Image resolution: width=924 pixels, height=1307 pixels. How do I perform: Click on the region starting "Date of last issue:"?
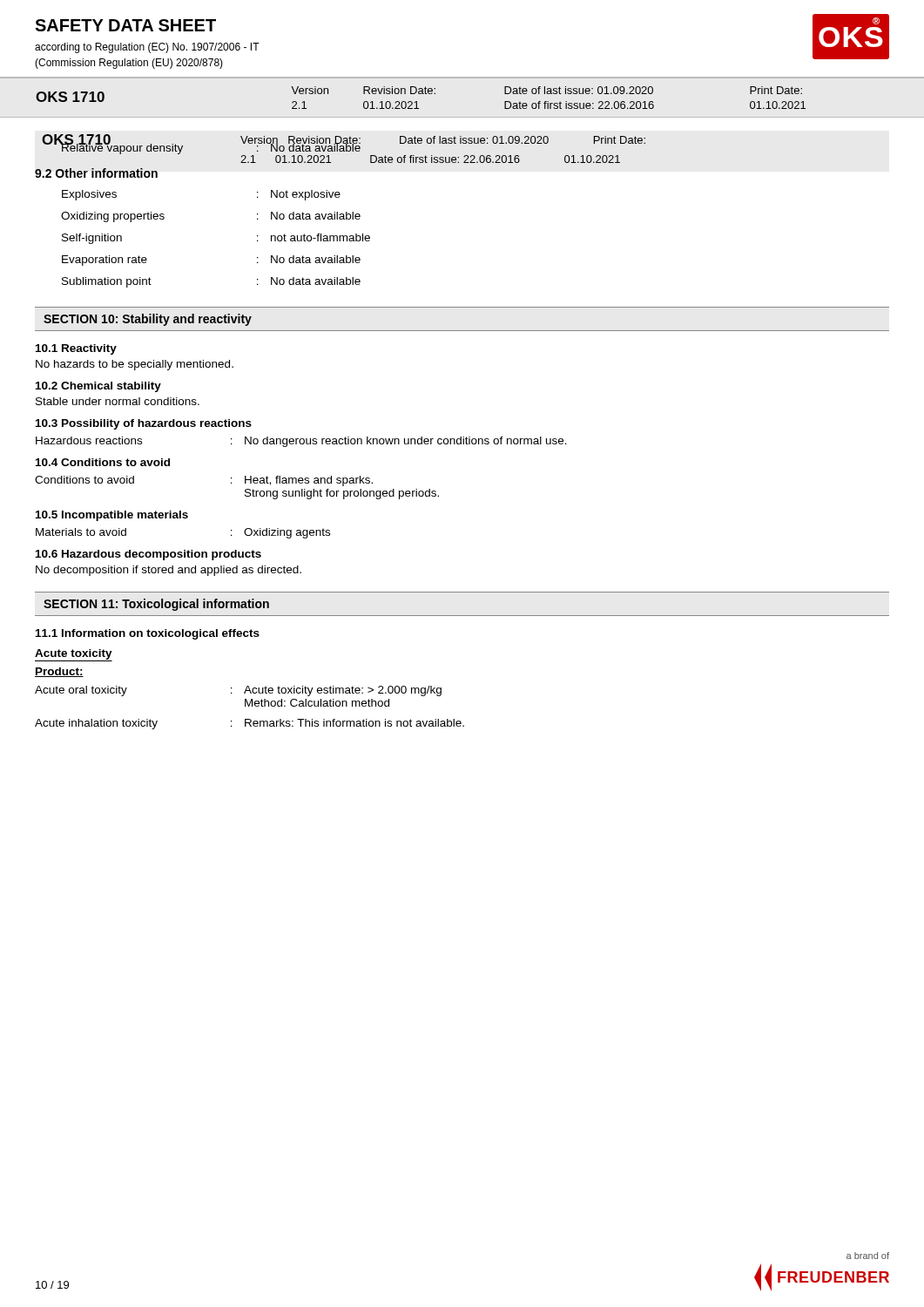pos(579,90)
